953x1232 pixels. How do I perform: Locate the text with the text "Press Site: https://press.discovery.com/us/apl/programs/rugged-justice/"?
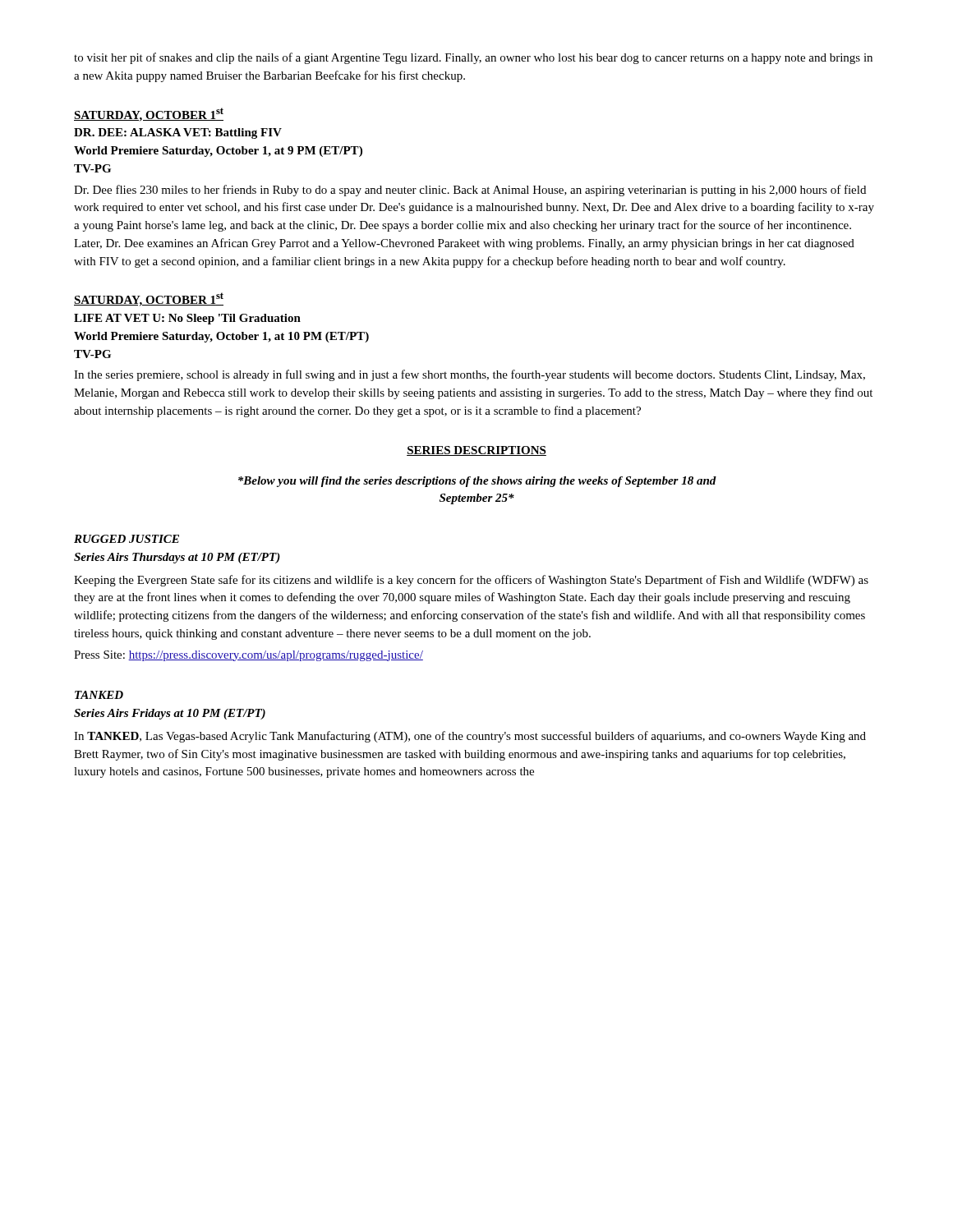click(x=248, y=654)
